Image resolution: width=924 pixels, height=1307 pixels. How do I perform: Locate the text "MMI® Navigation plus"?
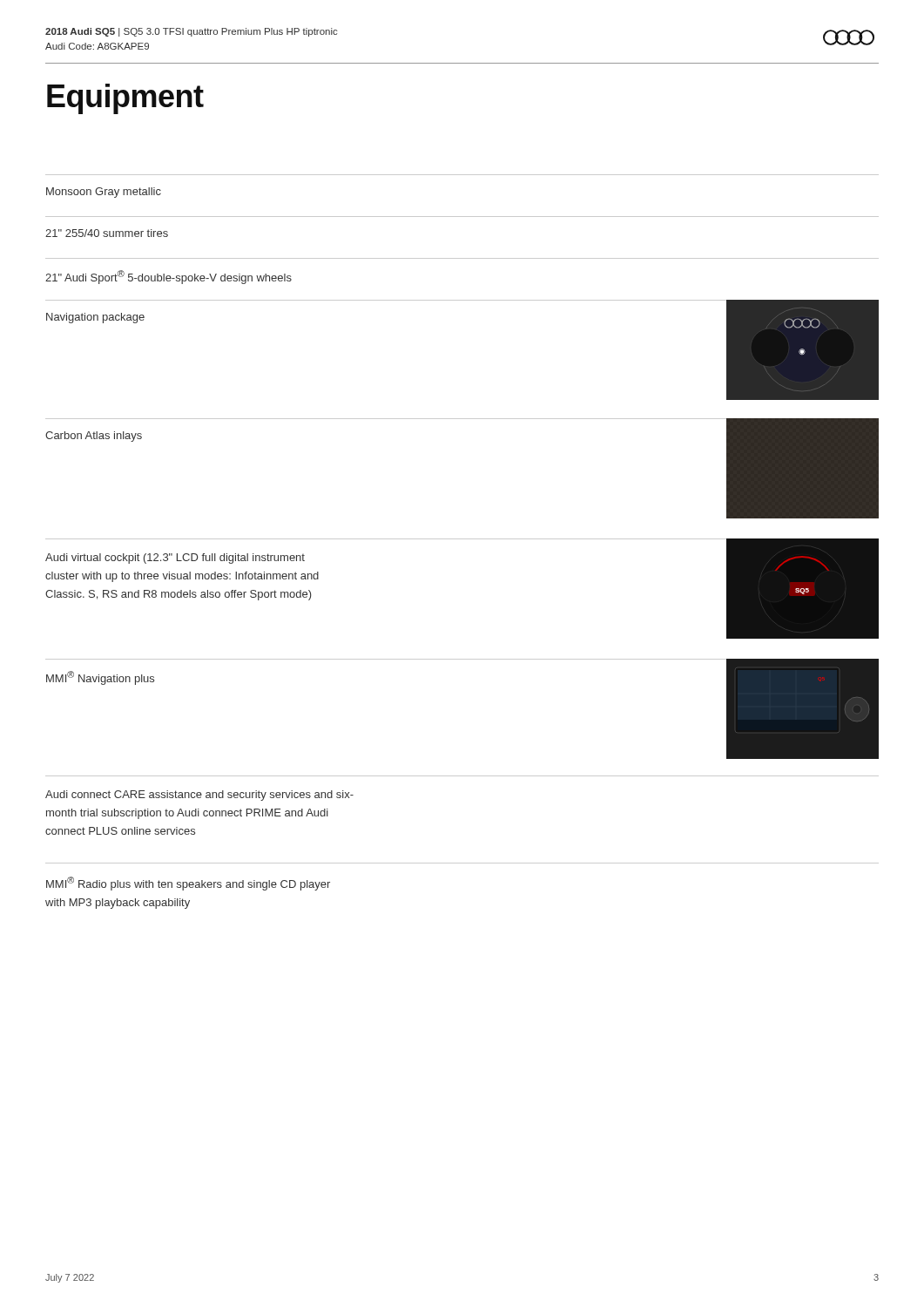coord(100,677)
